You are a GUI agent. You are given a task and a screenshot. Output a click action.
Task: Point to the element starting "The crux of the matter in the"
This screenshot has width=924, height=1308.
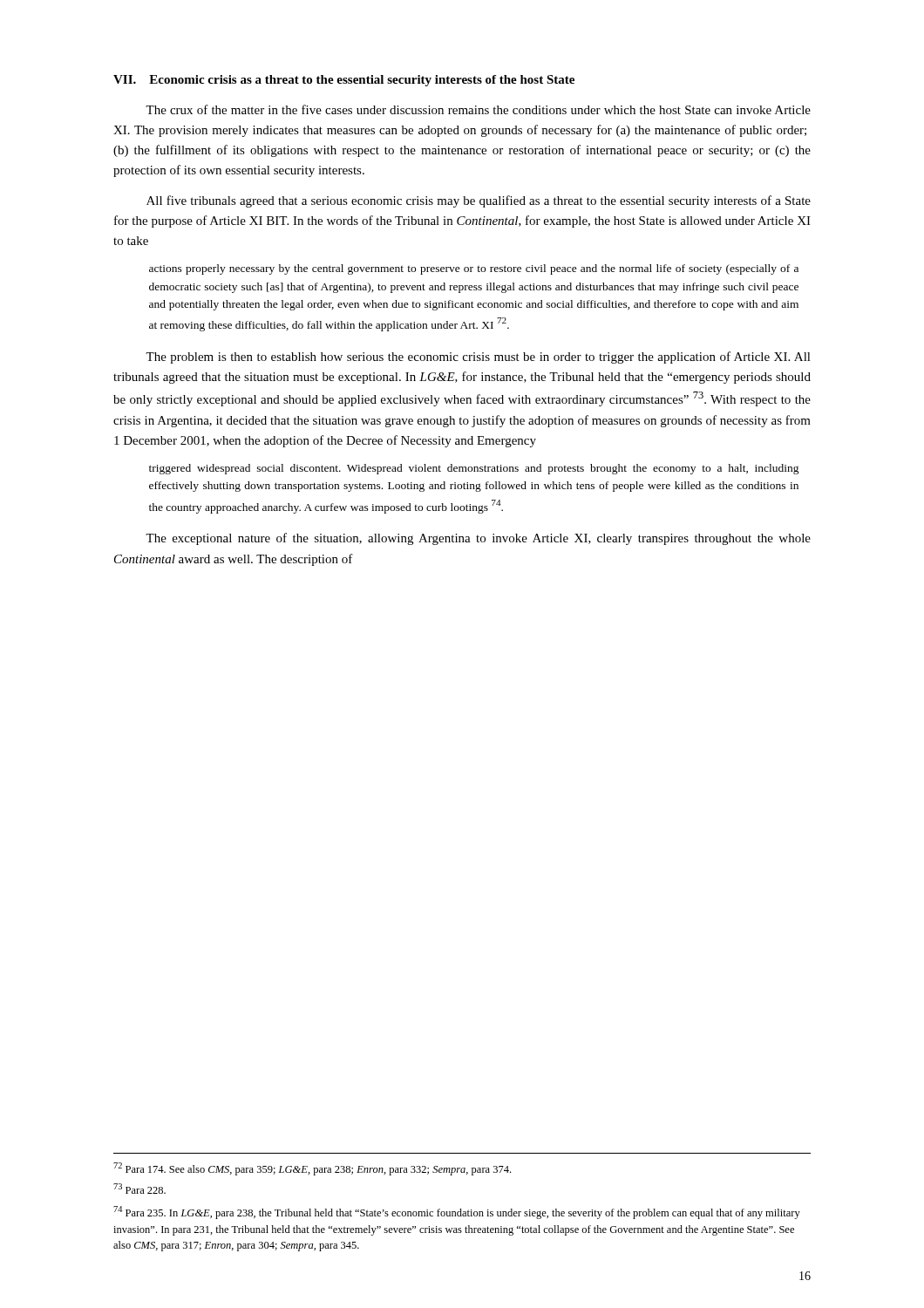(462, 140)
